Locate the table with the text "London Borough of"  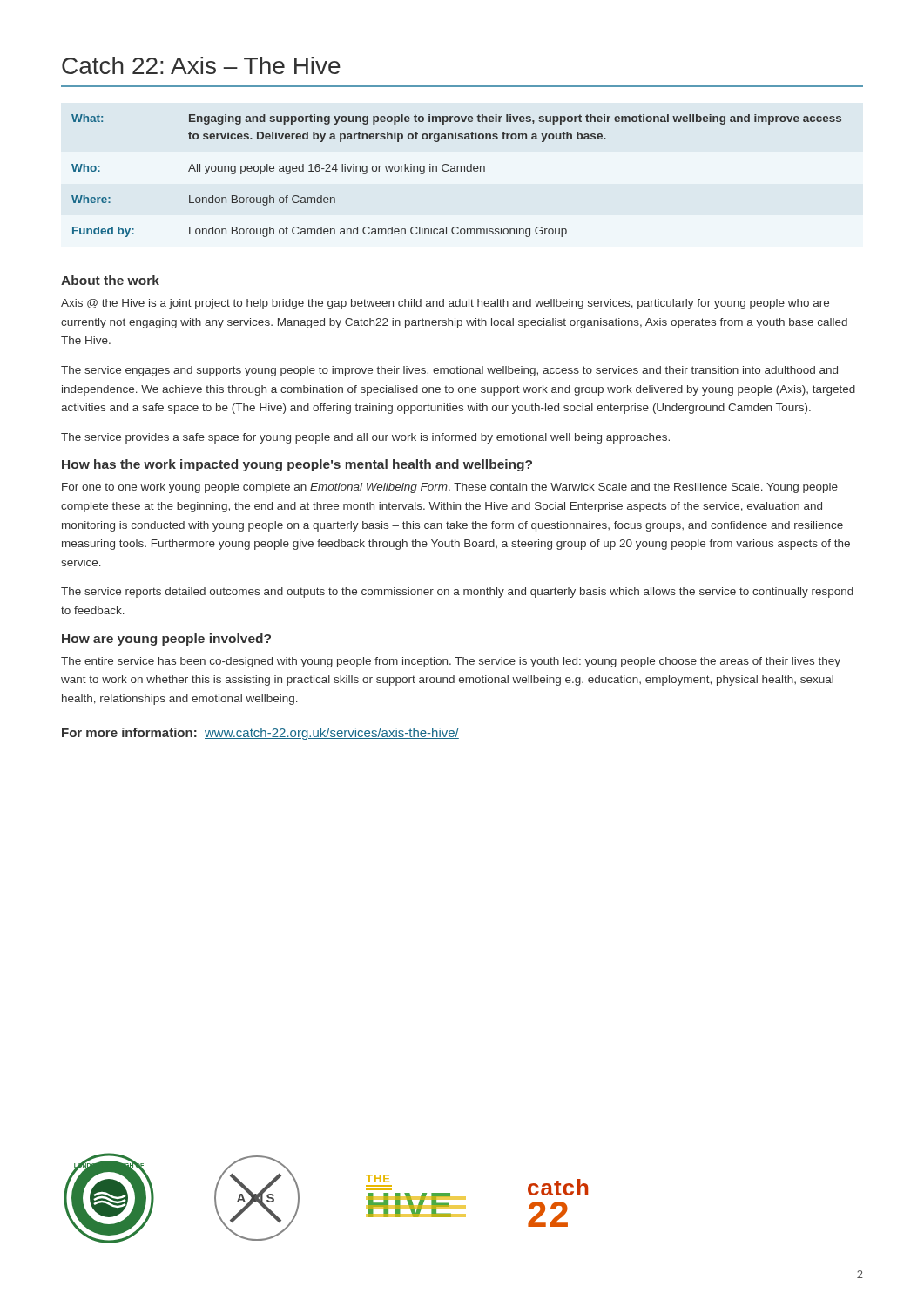(x=462, y=175)
